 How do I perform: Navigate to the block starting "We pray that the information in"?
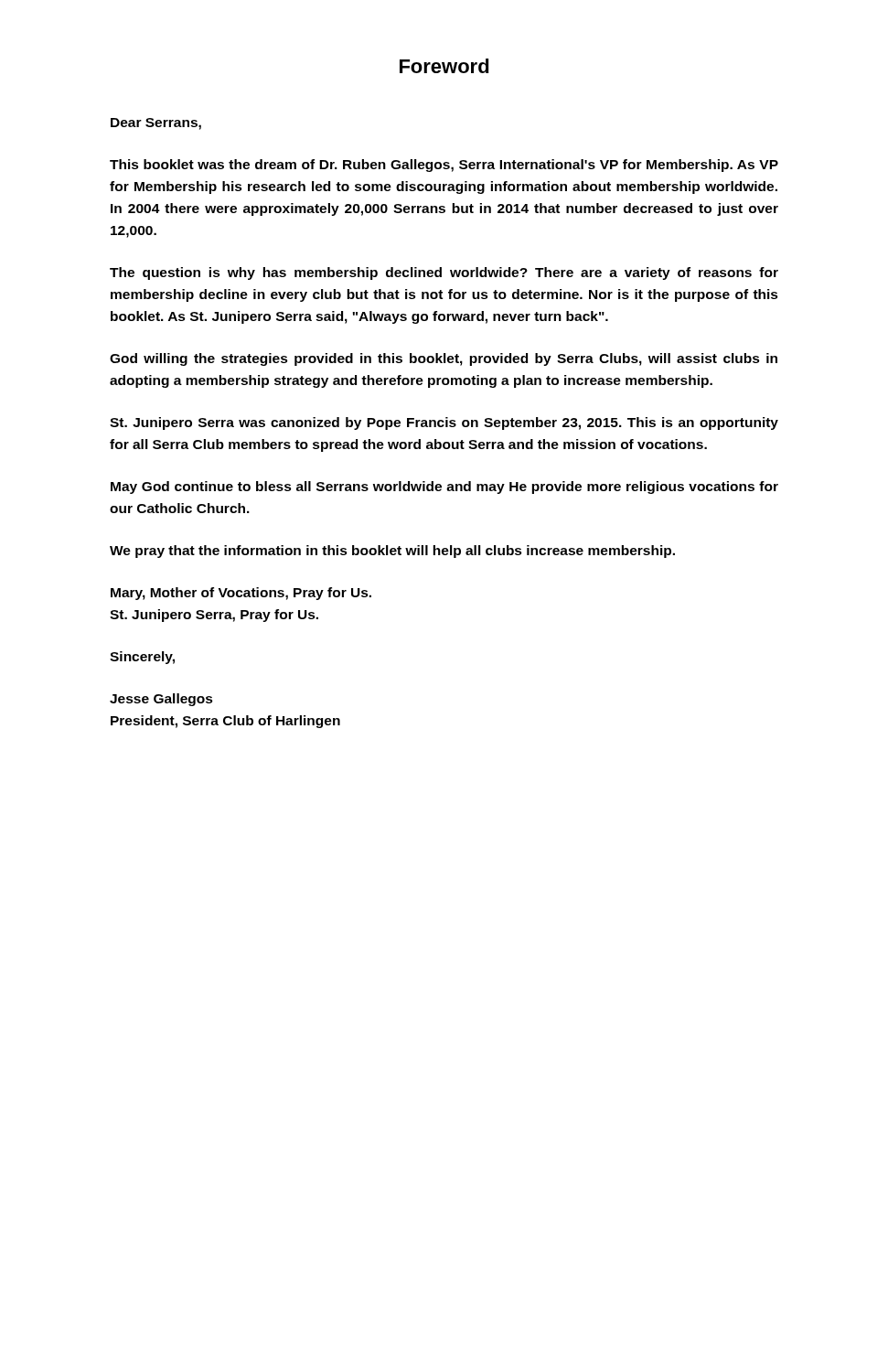pos(393,550)
